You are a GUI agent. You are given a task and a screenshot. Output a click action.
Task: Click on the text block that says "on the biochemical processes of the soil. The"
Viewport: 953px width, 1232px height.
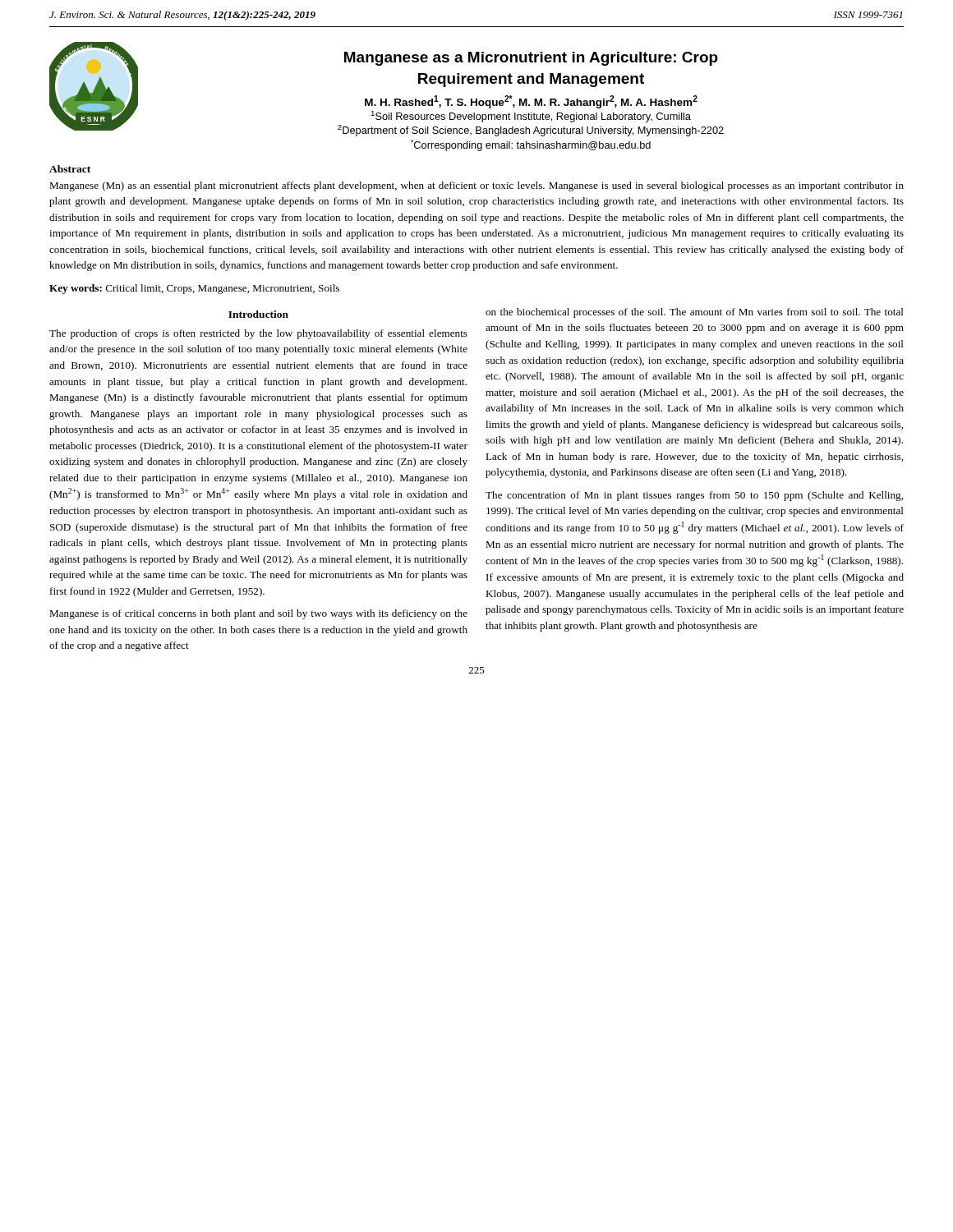695,392
